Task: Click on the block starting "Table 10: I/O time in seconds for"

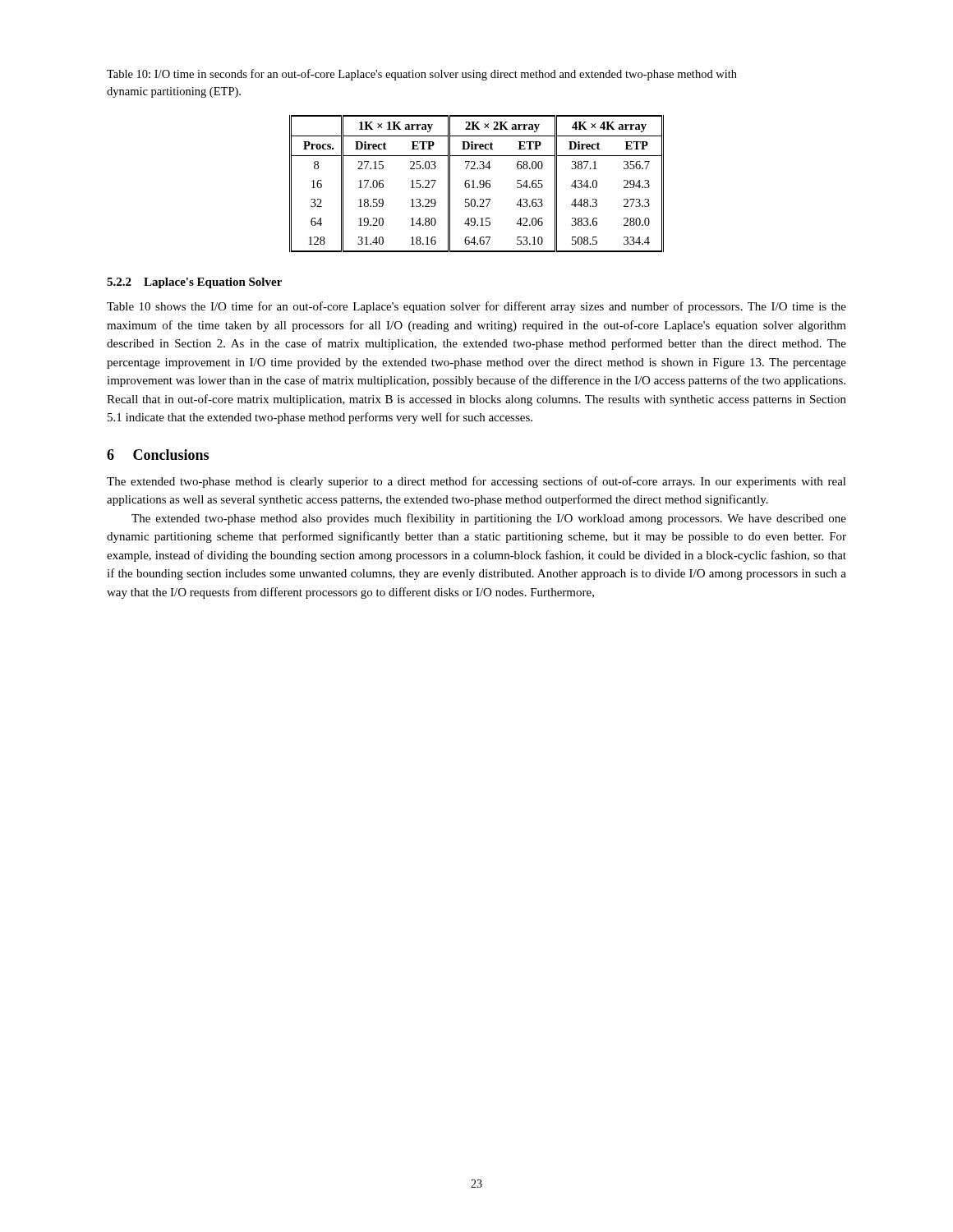Action: [x=422, y=83]
